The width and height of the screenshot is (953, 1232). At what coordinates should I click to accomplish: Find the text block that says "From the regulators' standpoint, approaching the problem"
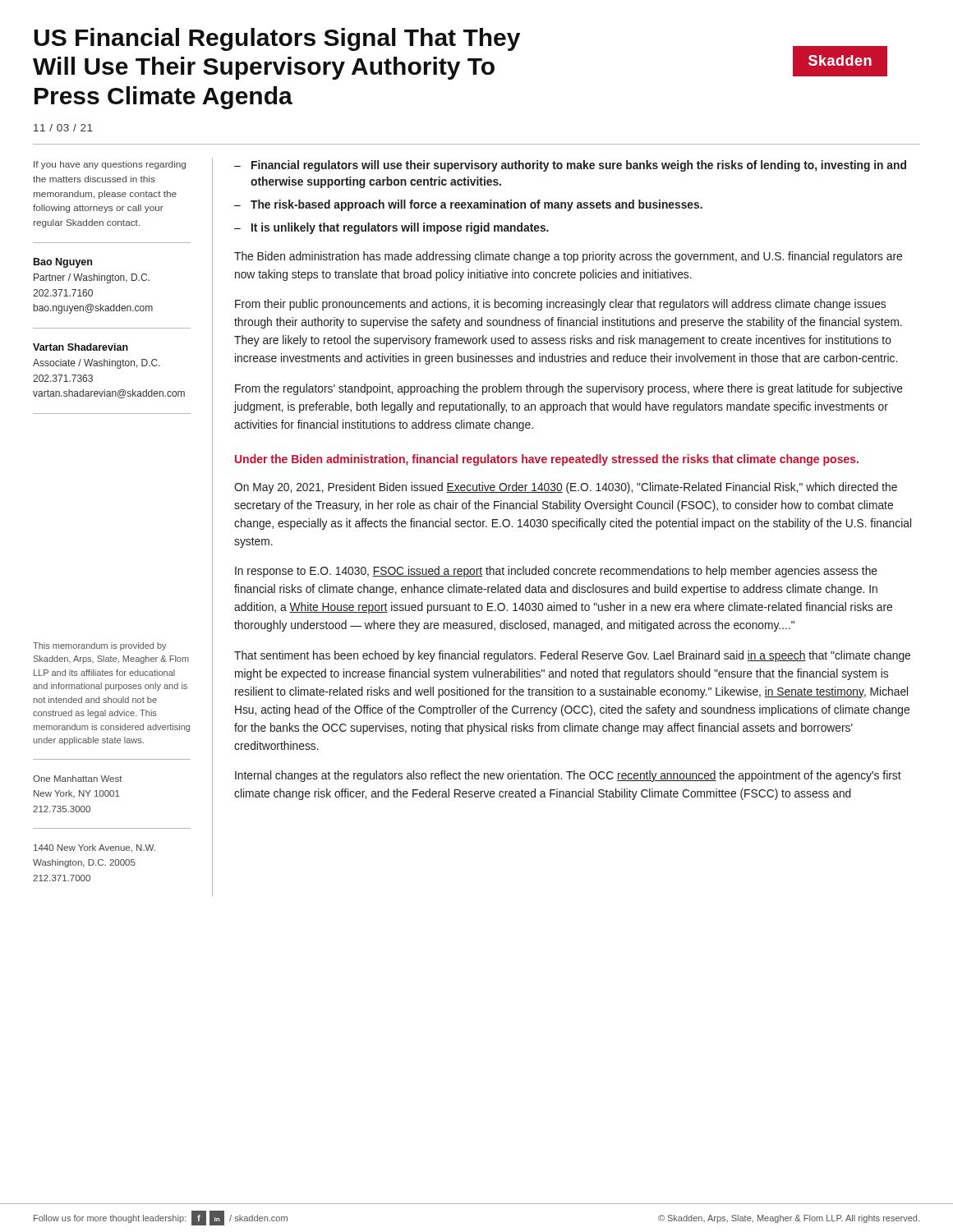[x=569, y=407]
